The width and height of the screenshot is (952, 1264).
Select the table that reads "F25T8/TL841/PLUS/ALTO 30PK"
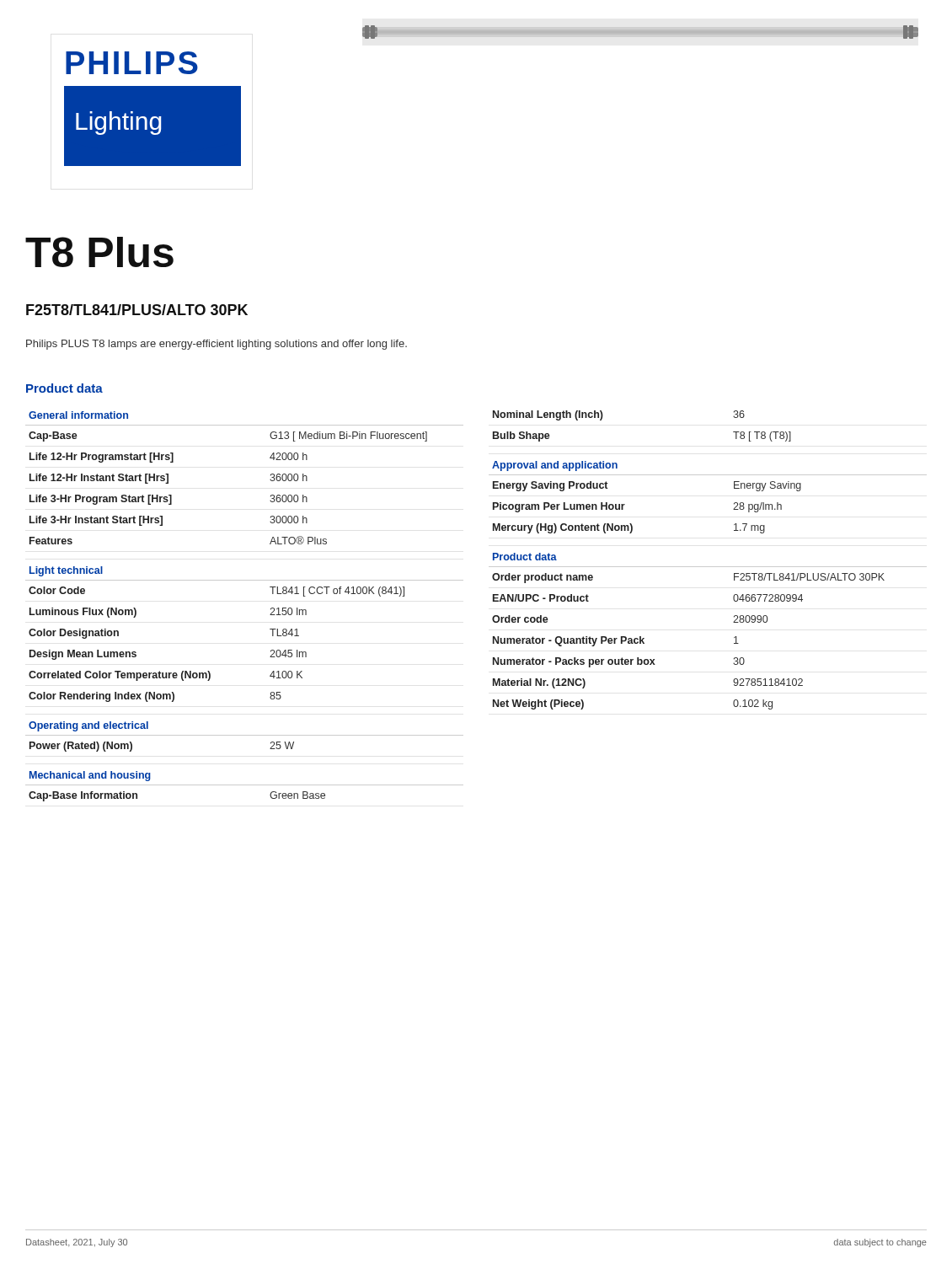(x=708, y=560)
